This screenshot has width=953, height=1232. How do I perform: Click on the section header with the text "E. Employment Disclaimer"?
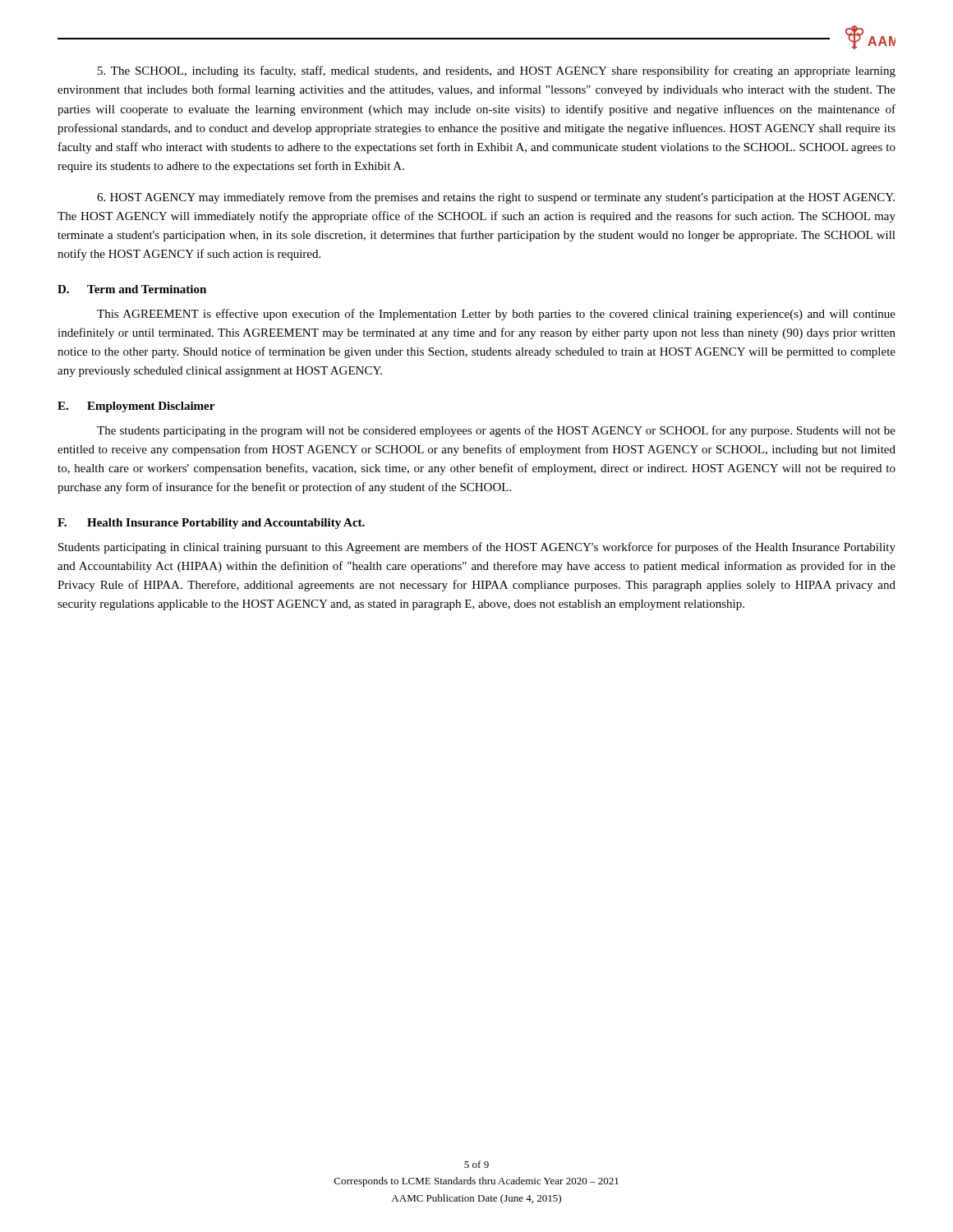[136, 406]
